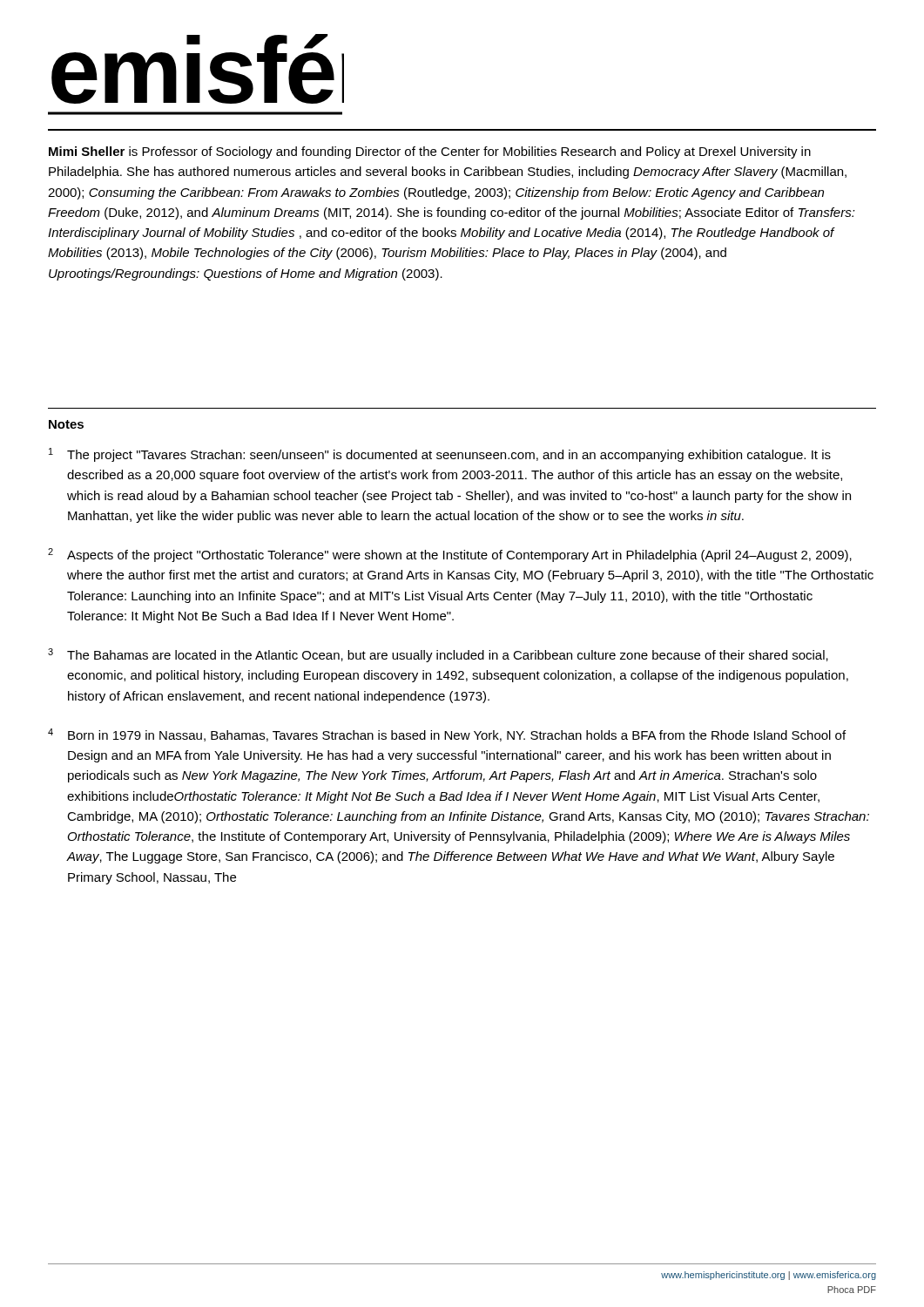Viewport: 924px width, 1307px height.
Task: Locate the footnote that says "4 Born in 1979 in"
Action: click(459, 804)
